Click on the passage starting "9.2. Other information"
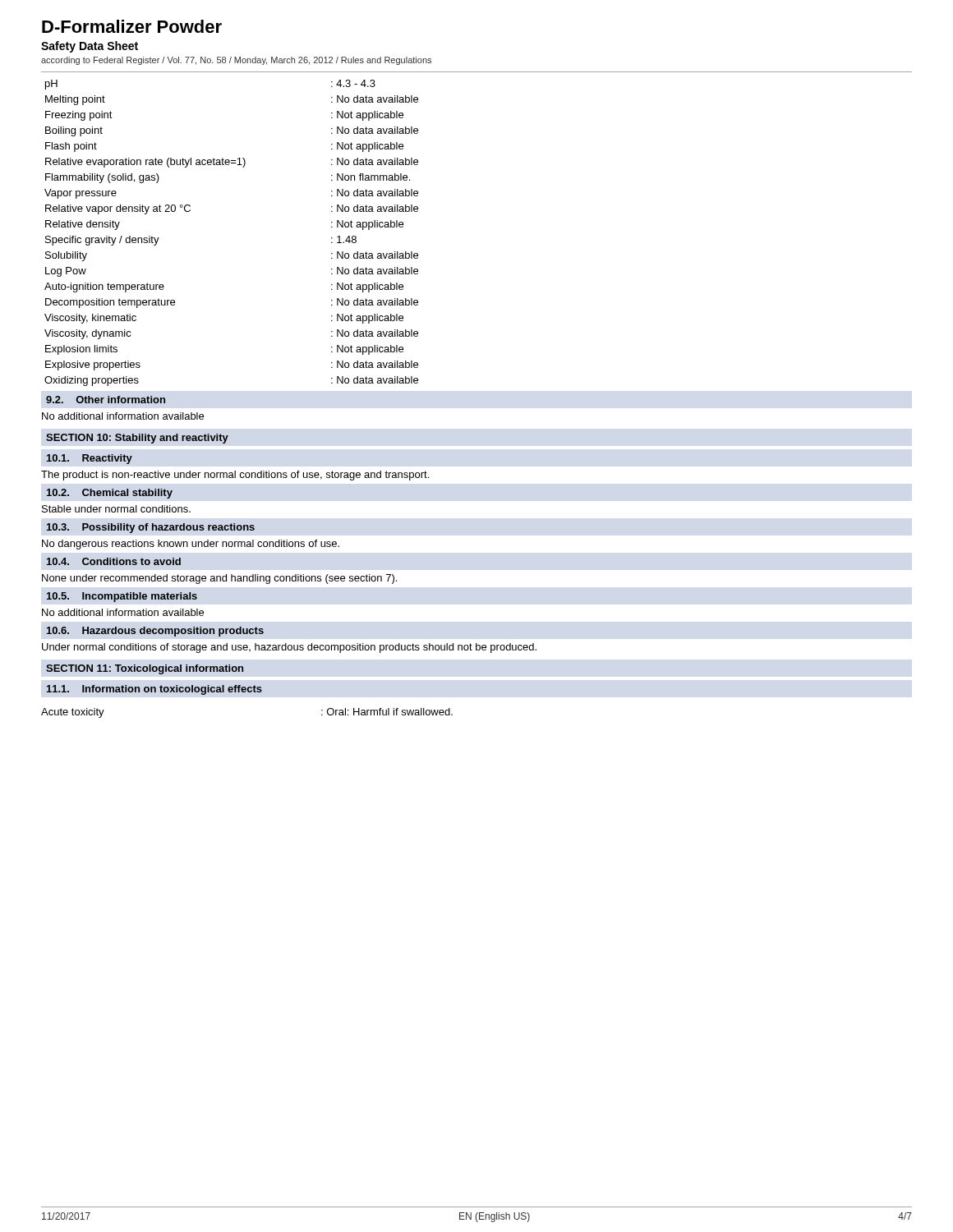The image size is (953, 1232). [106, 400]
